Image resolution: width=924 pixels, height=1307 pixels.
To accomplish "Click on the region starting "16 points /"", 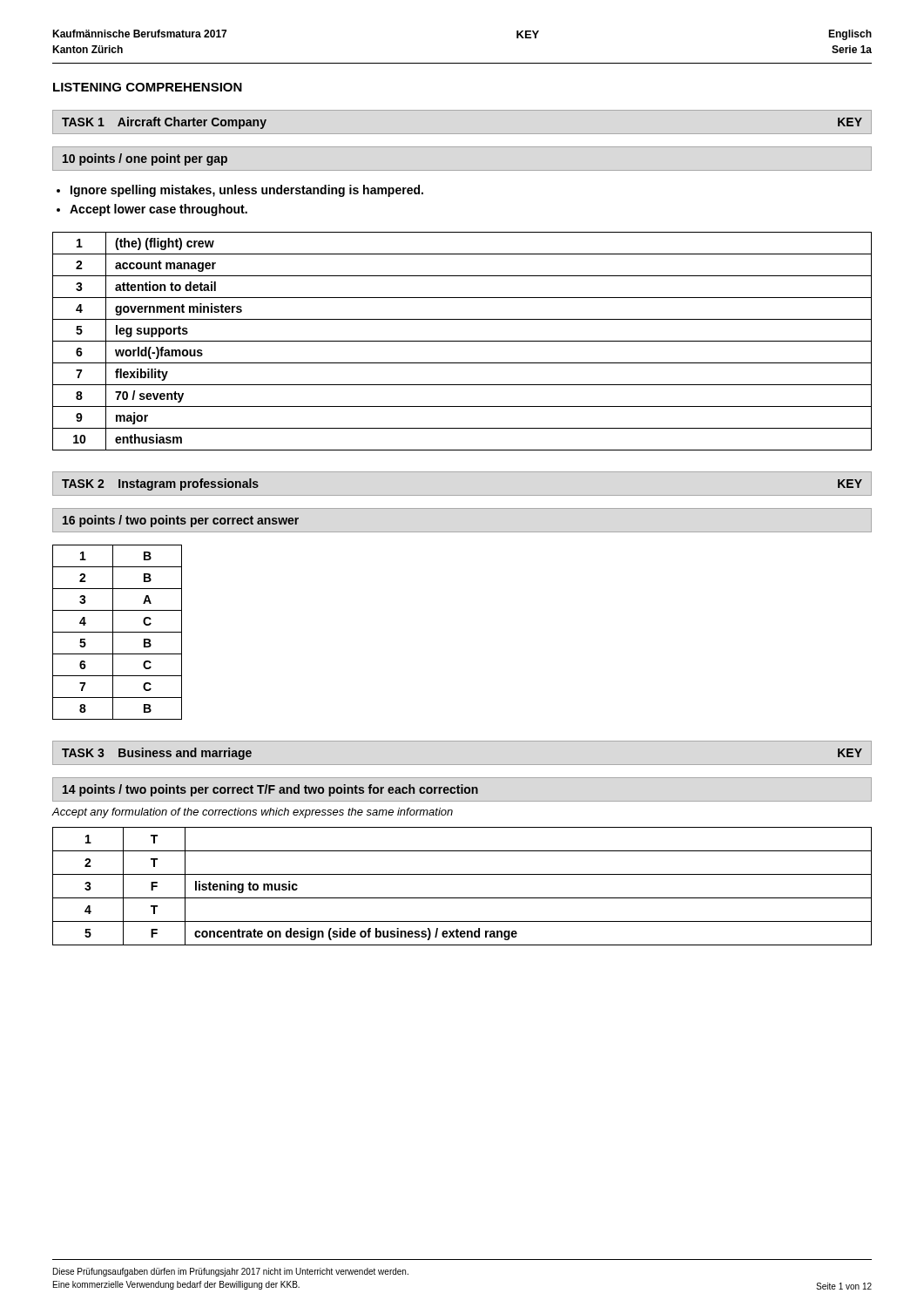I will coord(180,520).
